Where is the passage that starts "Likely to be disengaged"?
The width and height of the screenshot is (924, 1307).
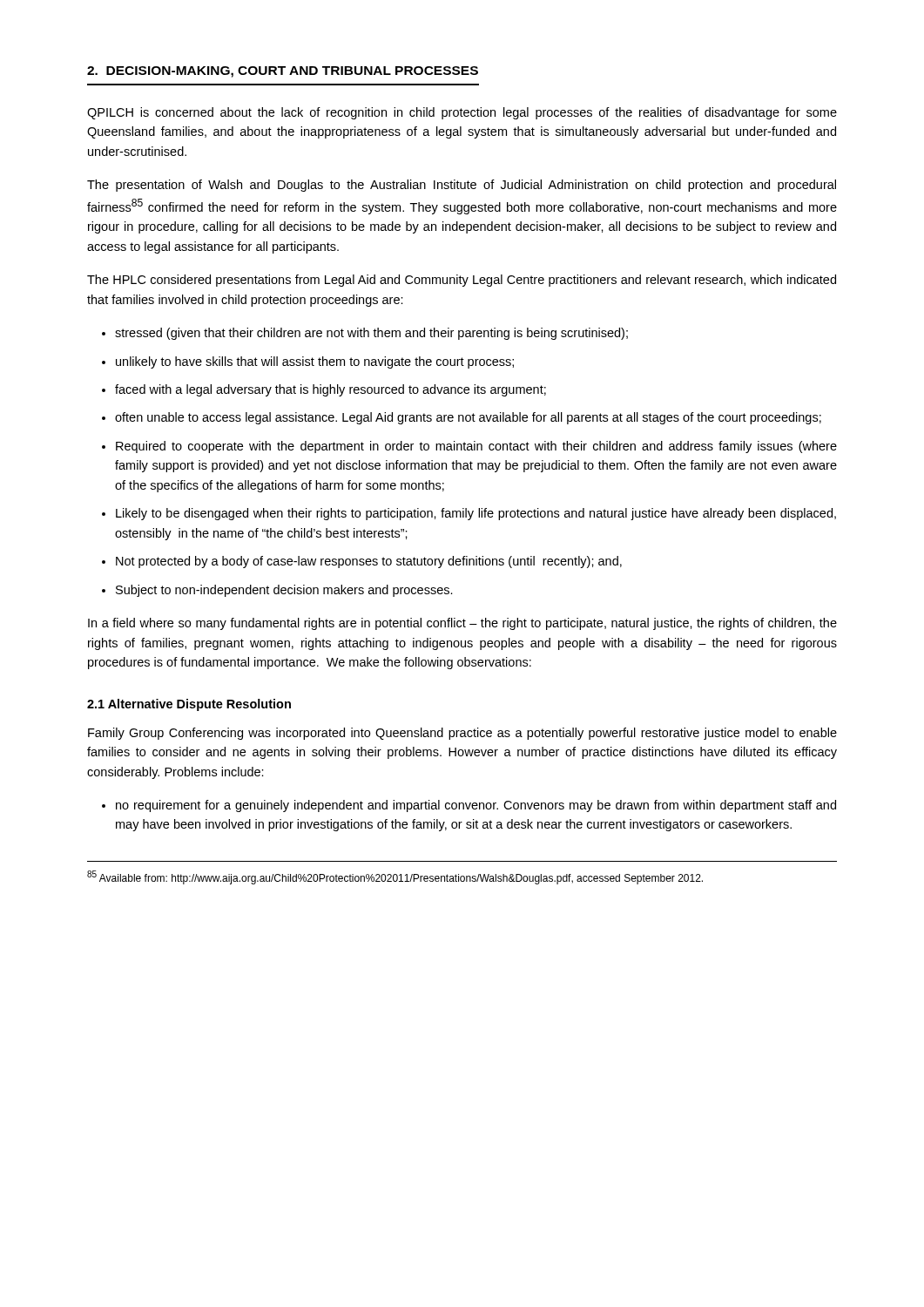476,523
